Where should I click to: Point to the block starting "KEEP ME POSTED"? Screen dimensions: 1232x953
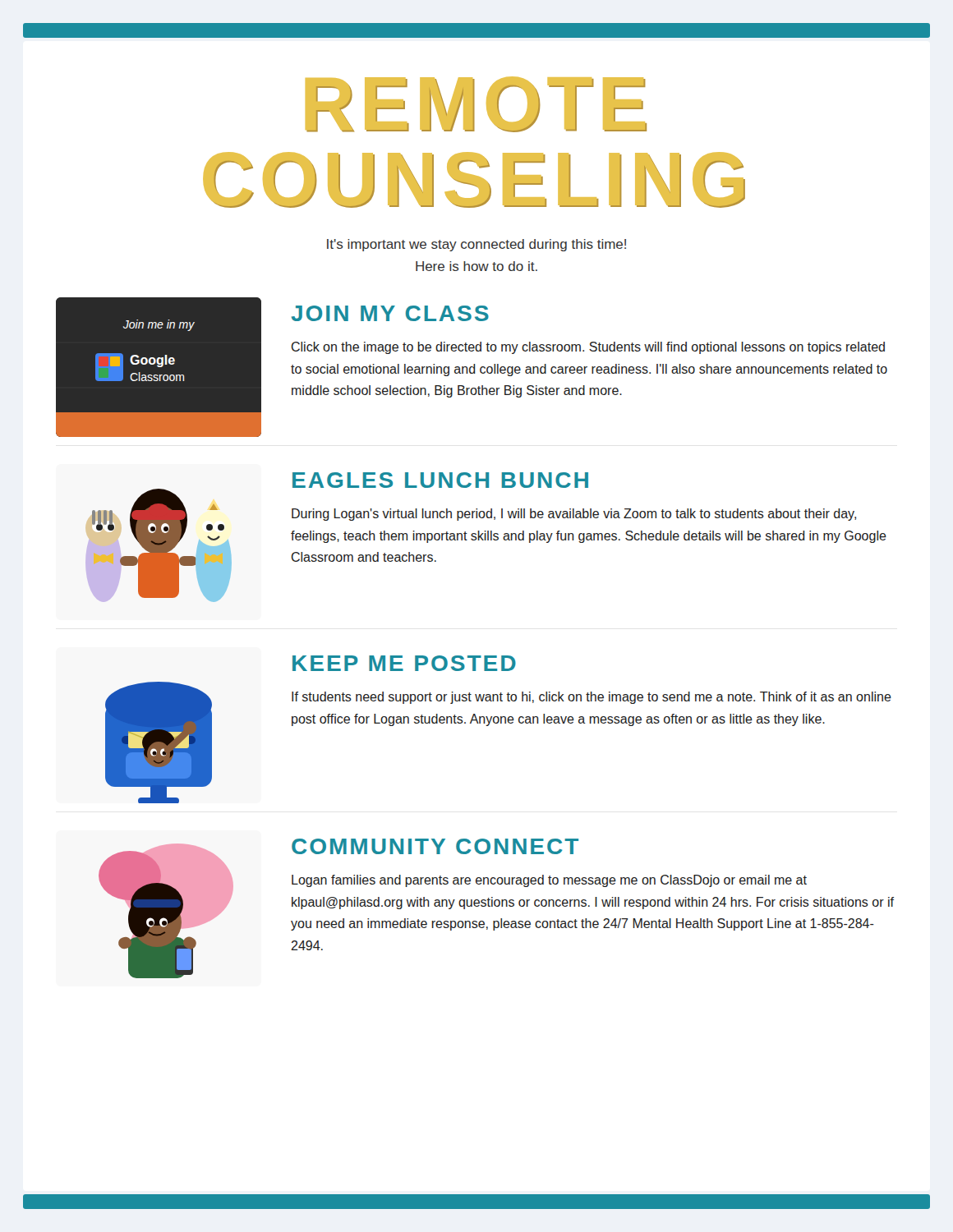404,663
